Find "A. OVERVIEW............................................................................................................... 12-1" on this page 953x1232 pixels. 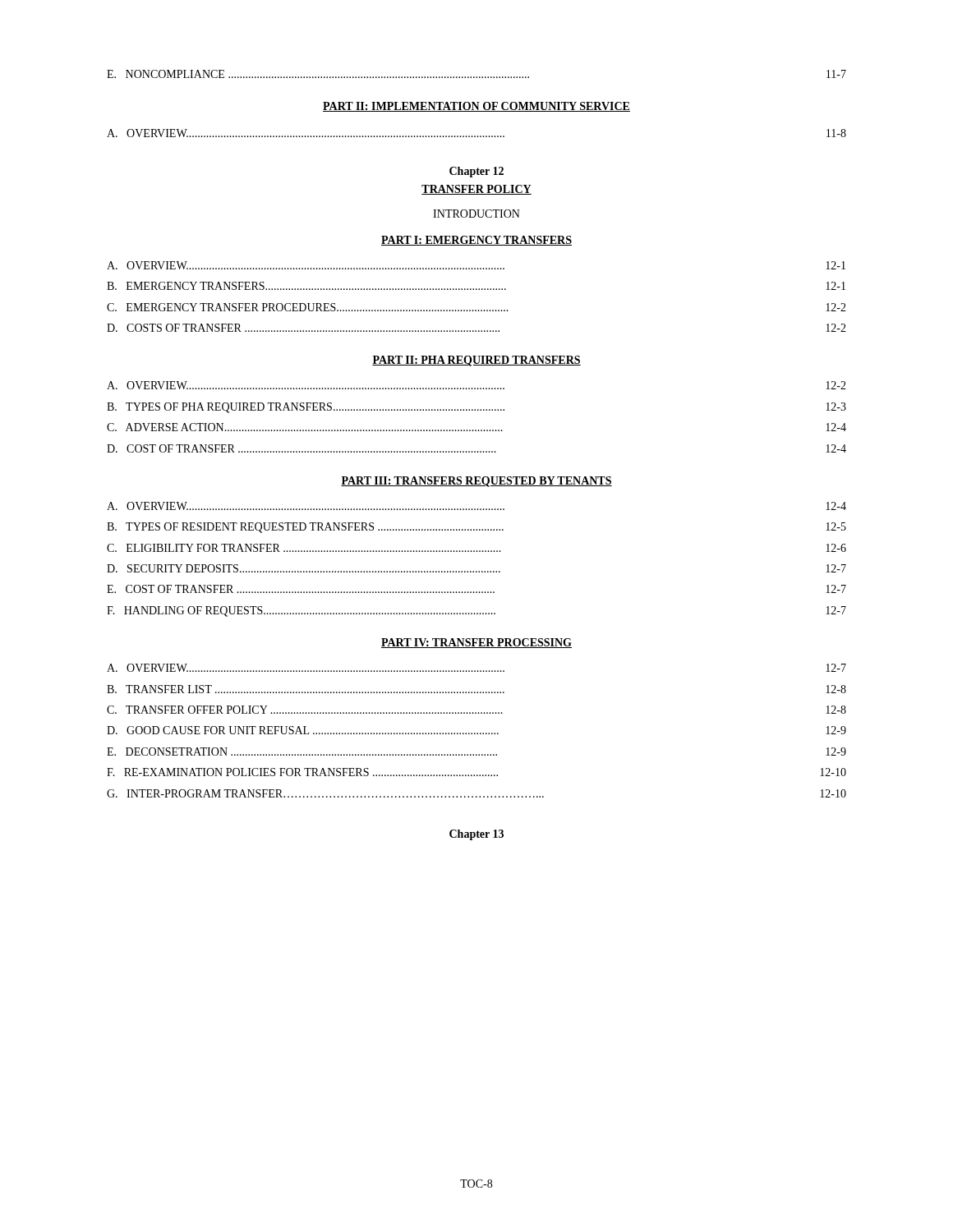coord(476,266)
